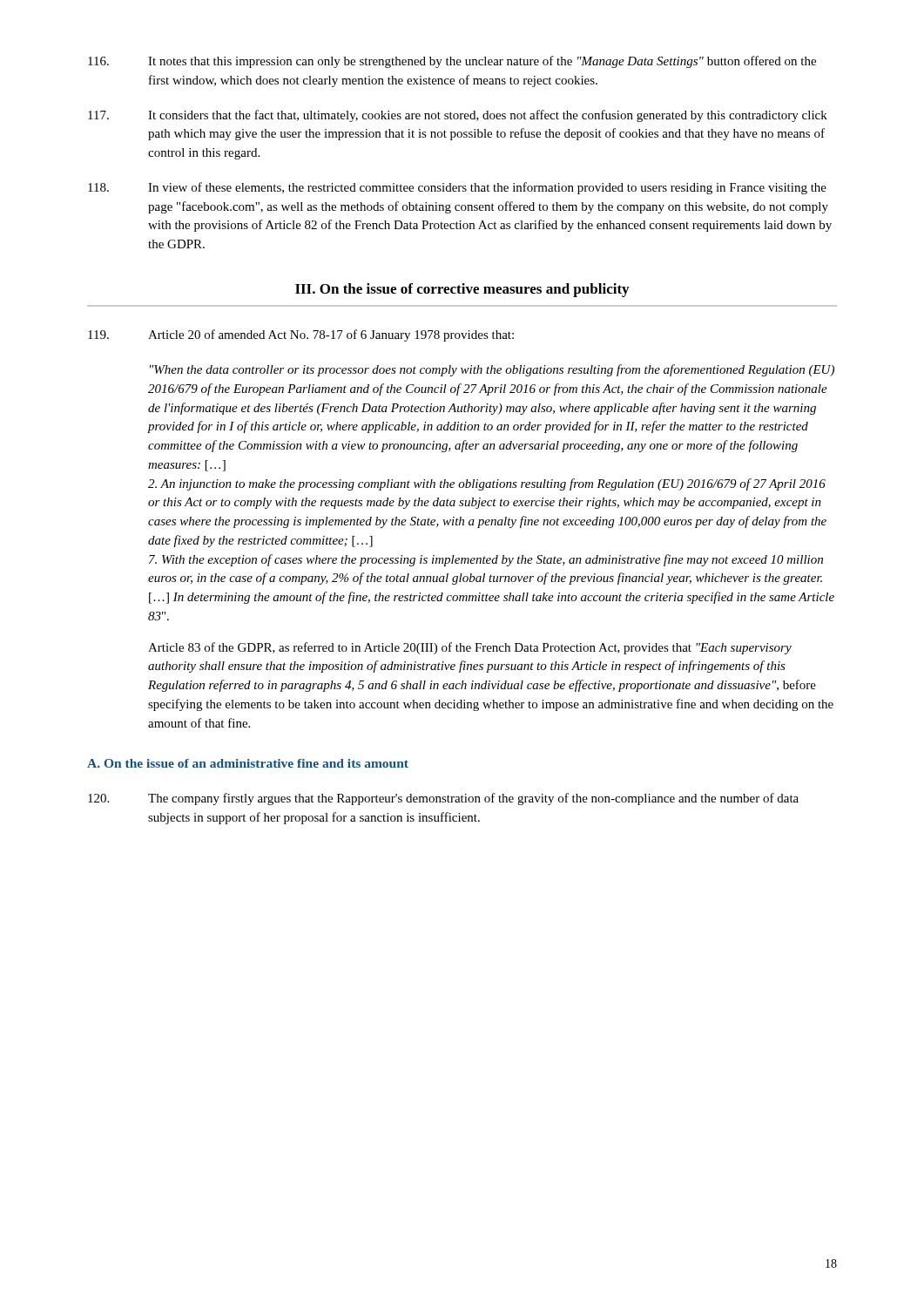Image resolution: width=924 pixels, height=1307 pixels.
Task: Select the text starting "120. The company firstly argues"
Action: (x=462, y=809)
